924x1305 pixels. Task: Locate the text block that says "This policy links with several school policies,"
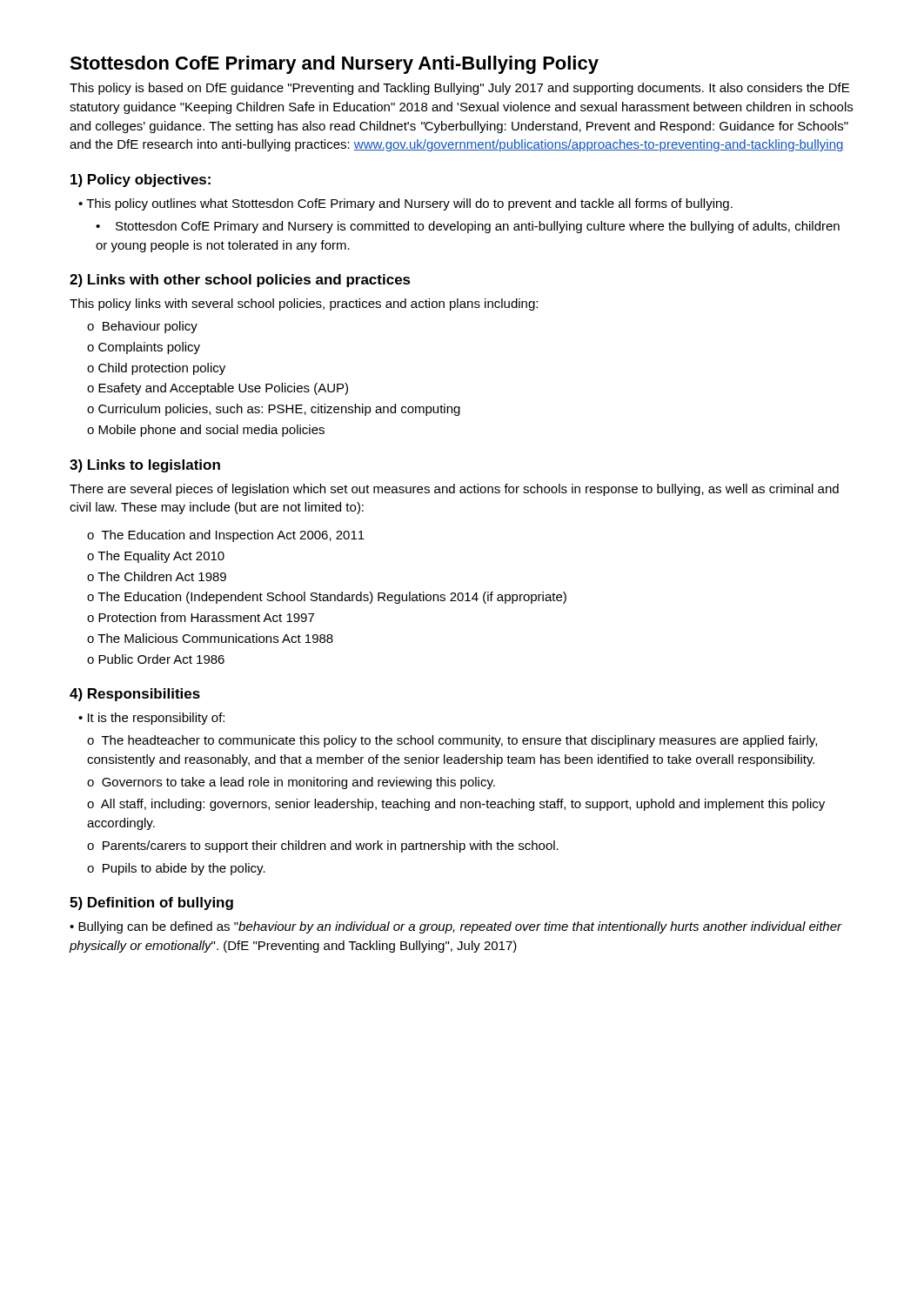point(304,303)
